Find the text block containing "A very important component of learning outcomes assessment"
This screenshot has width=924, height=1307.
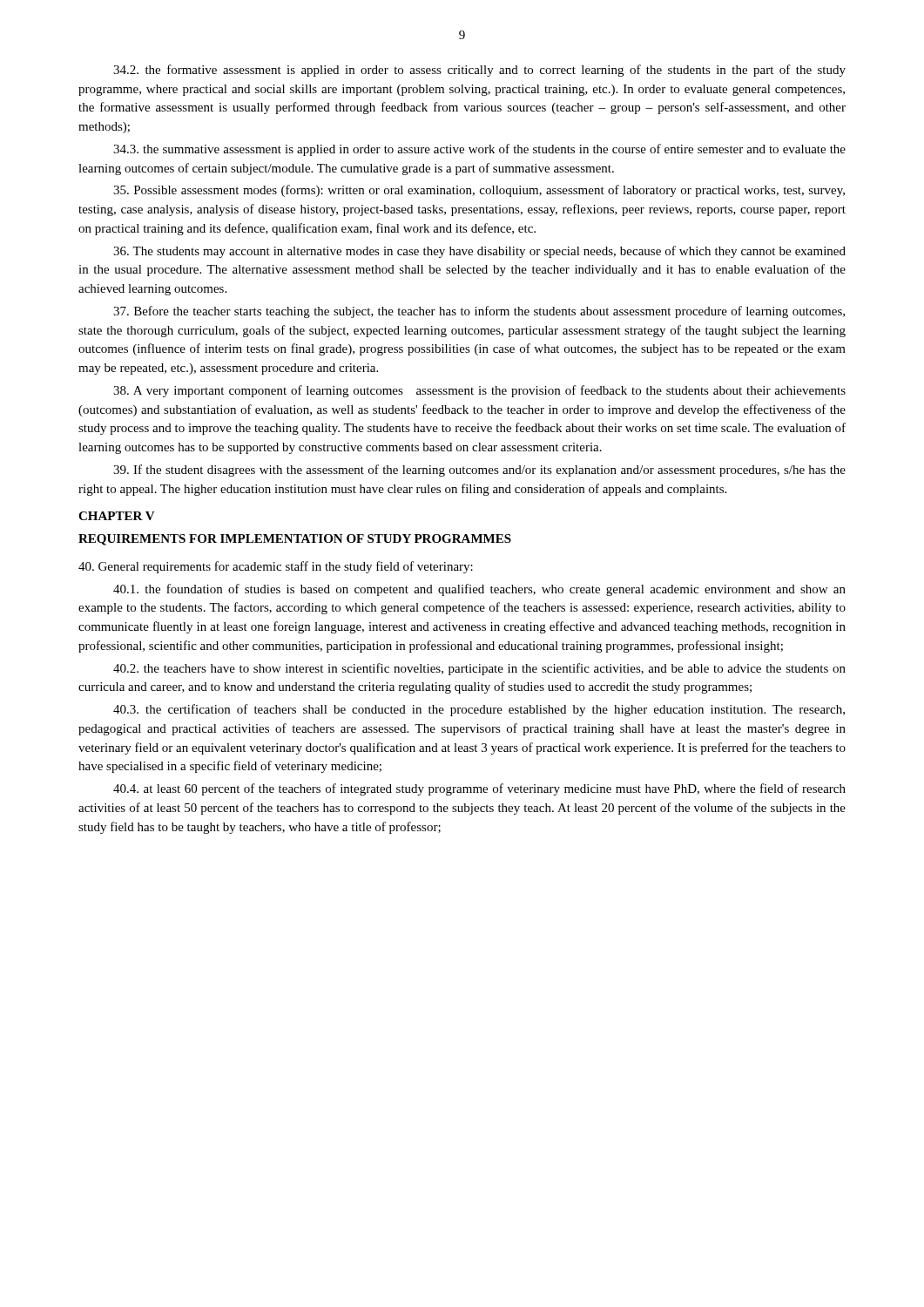tap(462, 419)
